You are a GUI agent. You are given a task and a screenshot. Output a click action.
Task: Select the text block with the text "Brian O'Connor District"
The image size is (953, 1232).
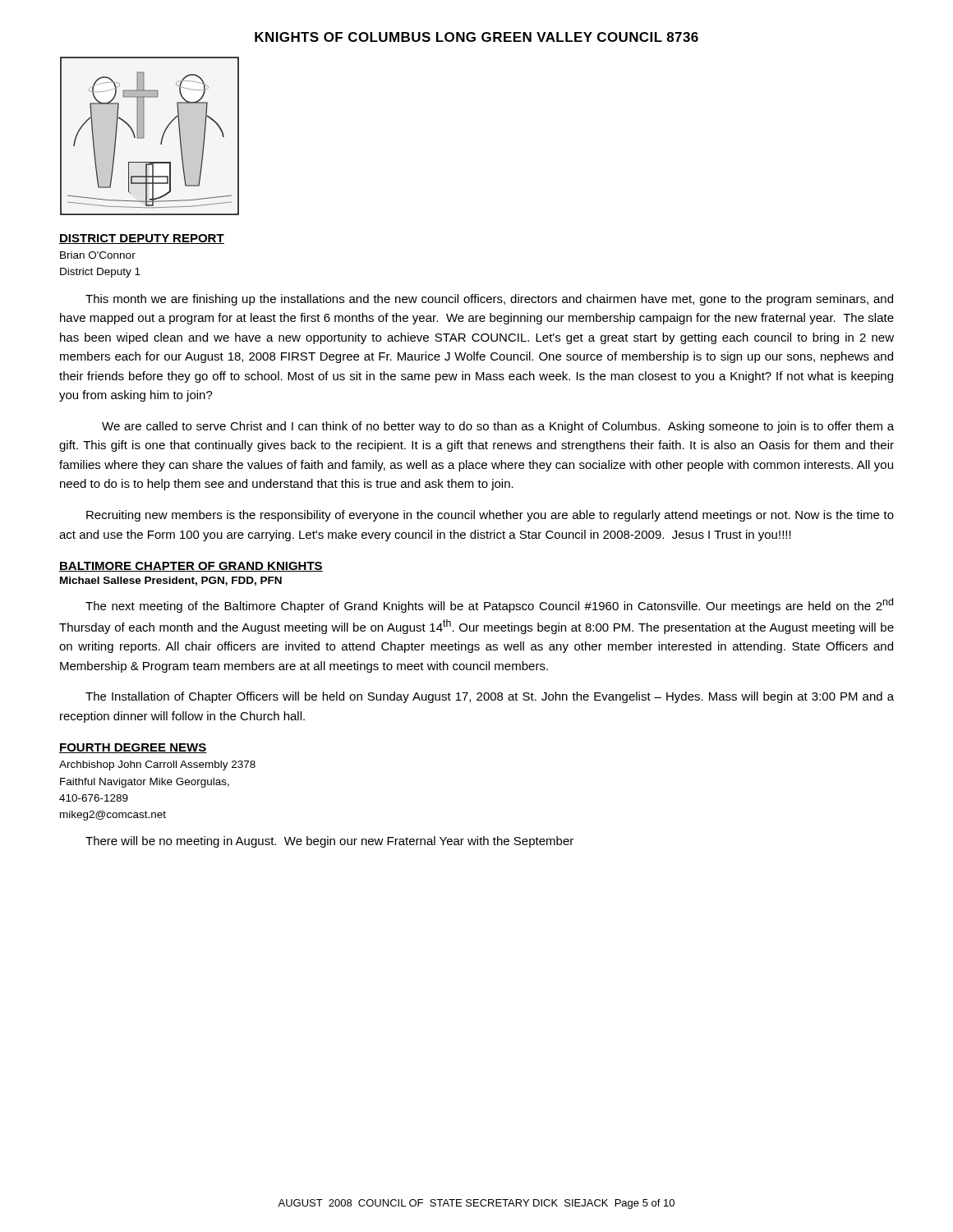click(100, 263)
